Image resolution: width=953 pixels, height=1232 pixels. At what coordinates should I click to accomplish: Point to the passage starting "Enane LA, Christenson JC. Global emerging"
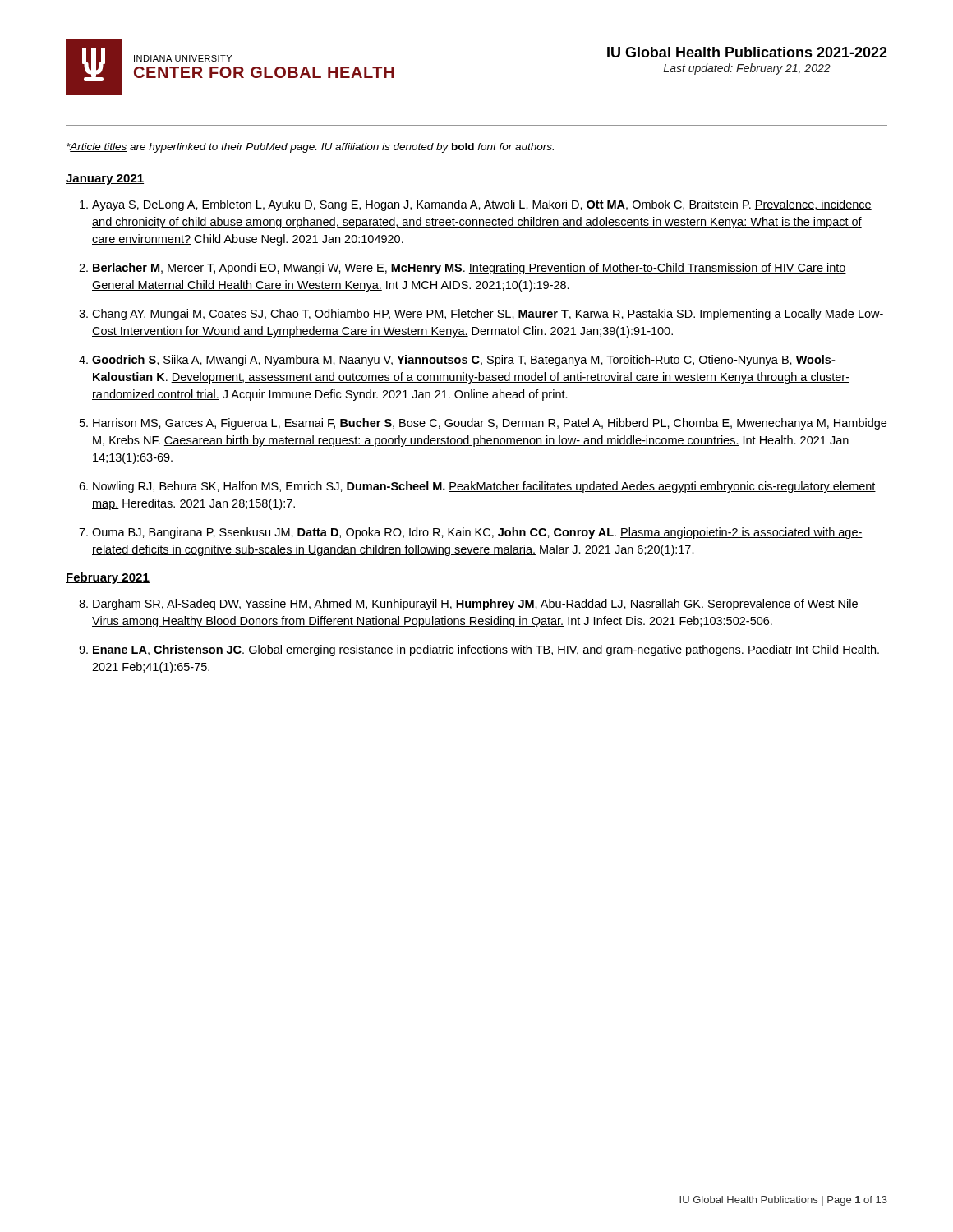click(486, 659)
